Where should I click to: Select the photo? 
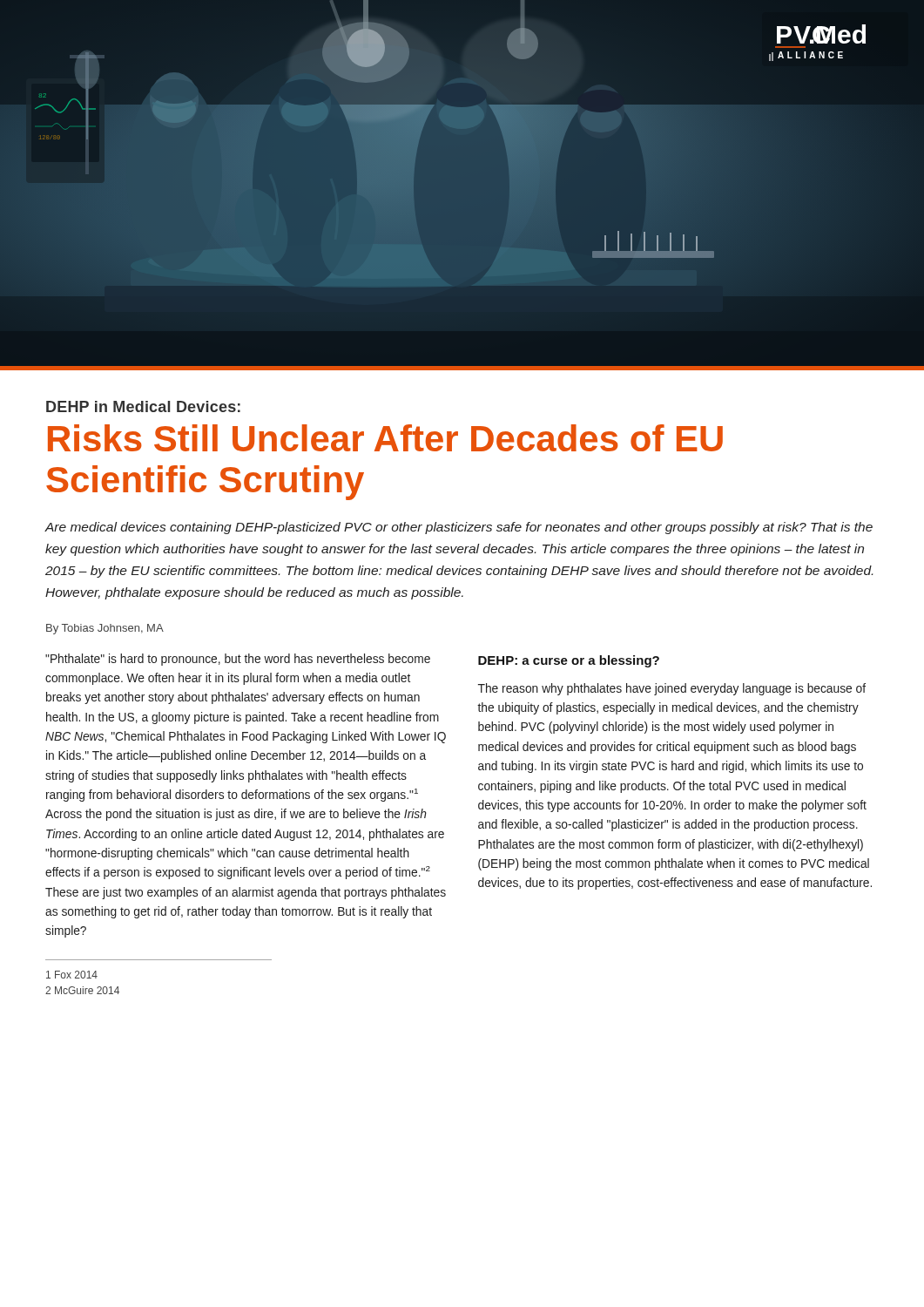(x=462, y=183)
